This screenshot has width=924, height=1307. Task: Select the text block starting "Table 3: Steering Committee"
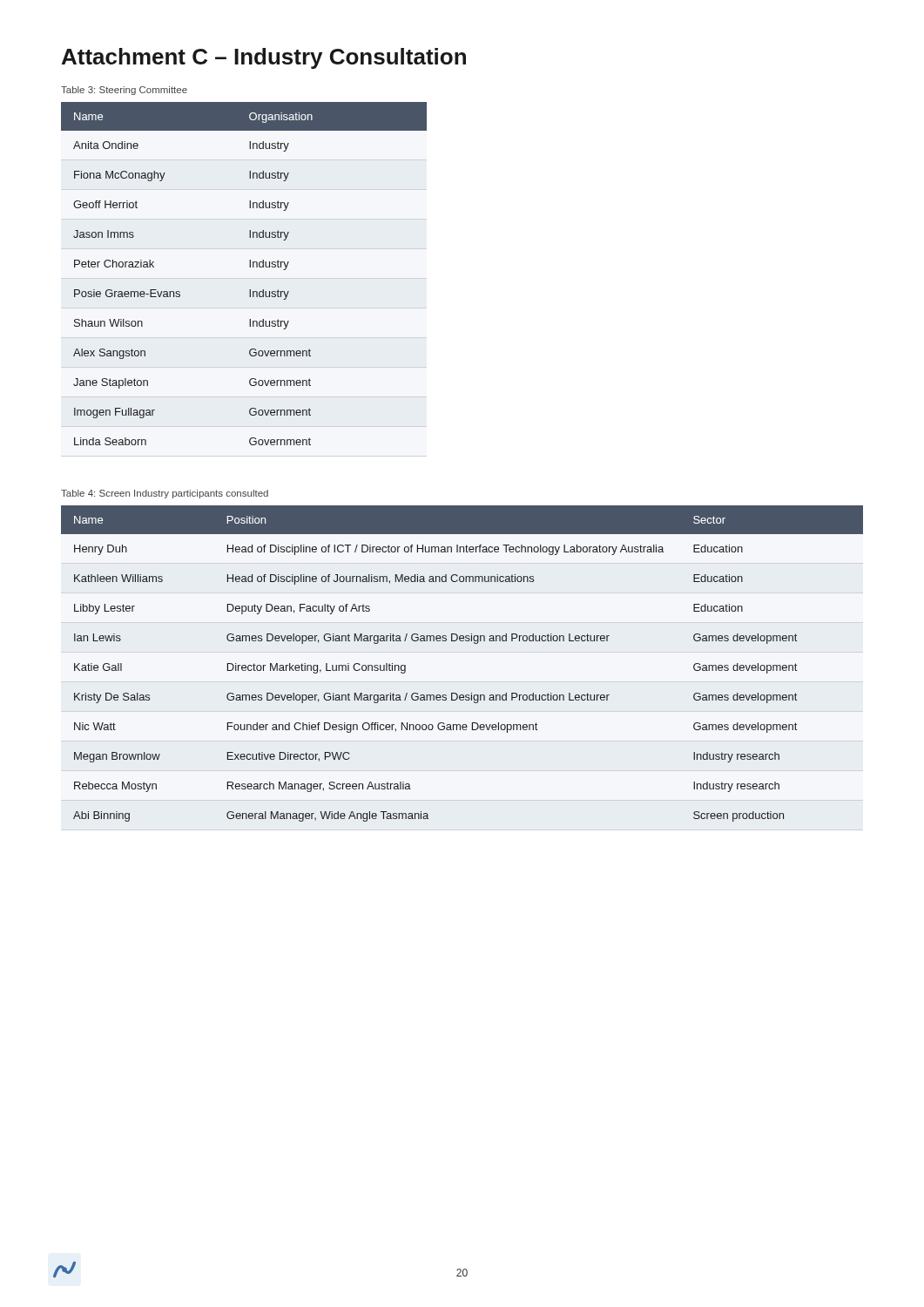[124, 90]
